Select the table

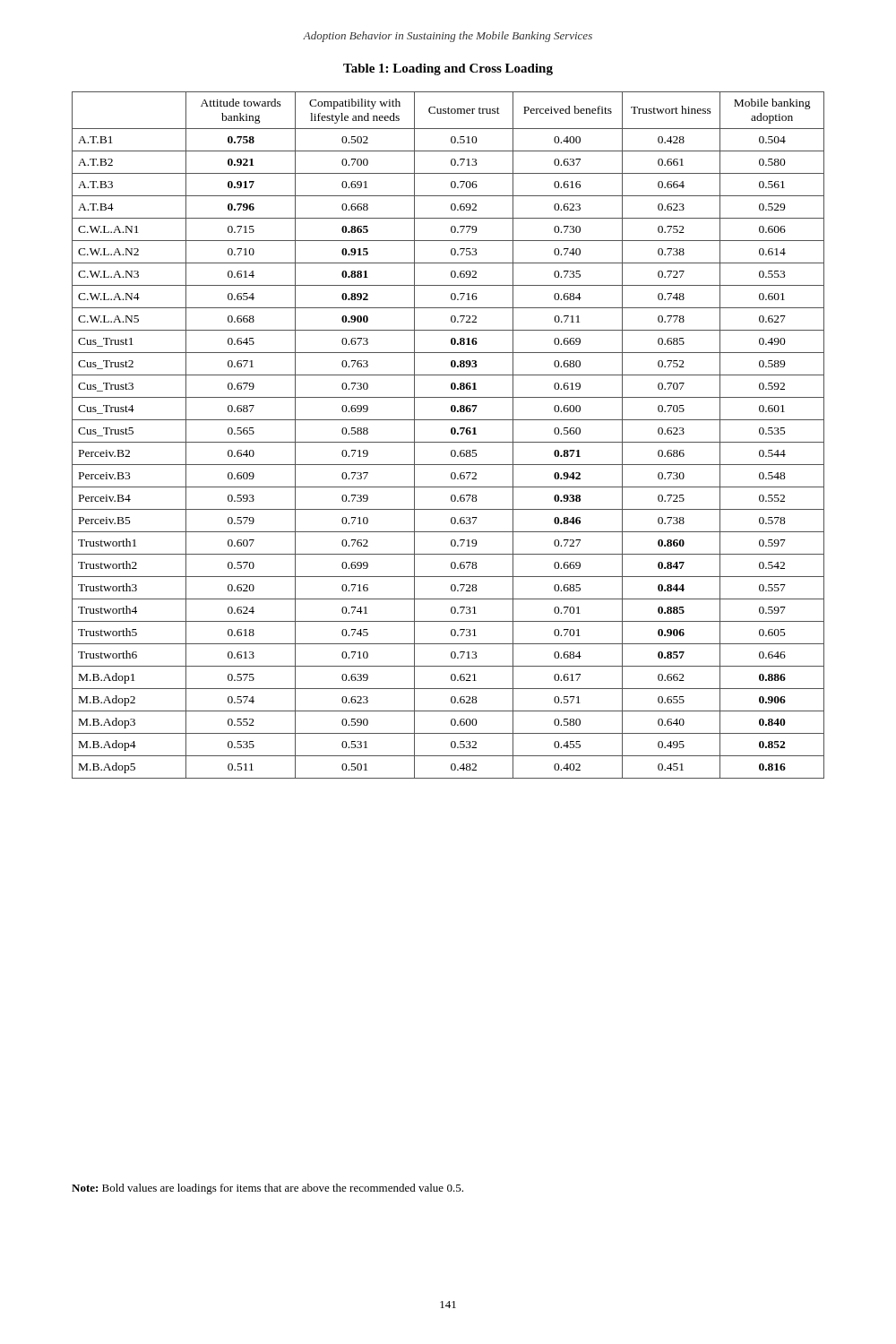click(448, 435)
